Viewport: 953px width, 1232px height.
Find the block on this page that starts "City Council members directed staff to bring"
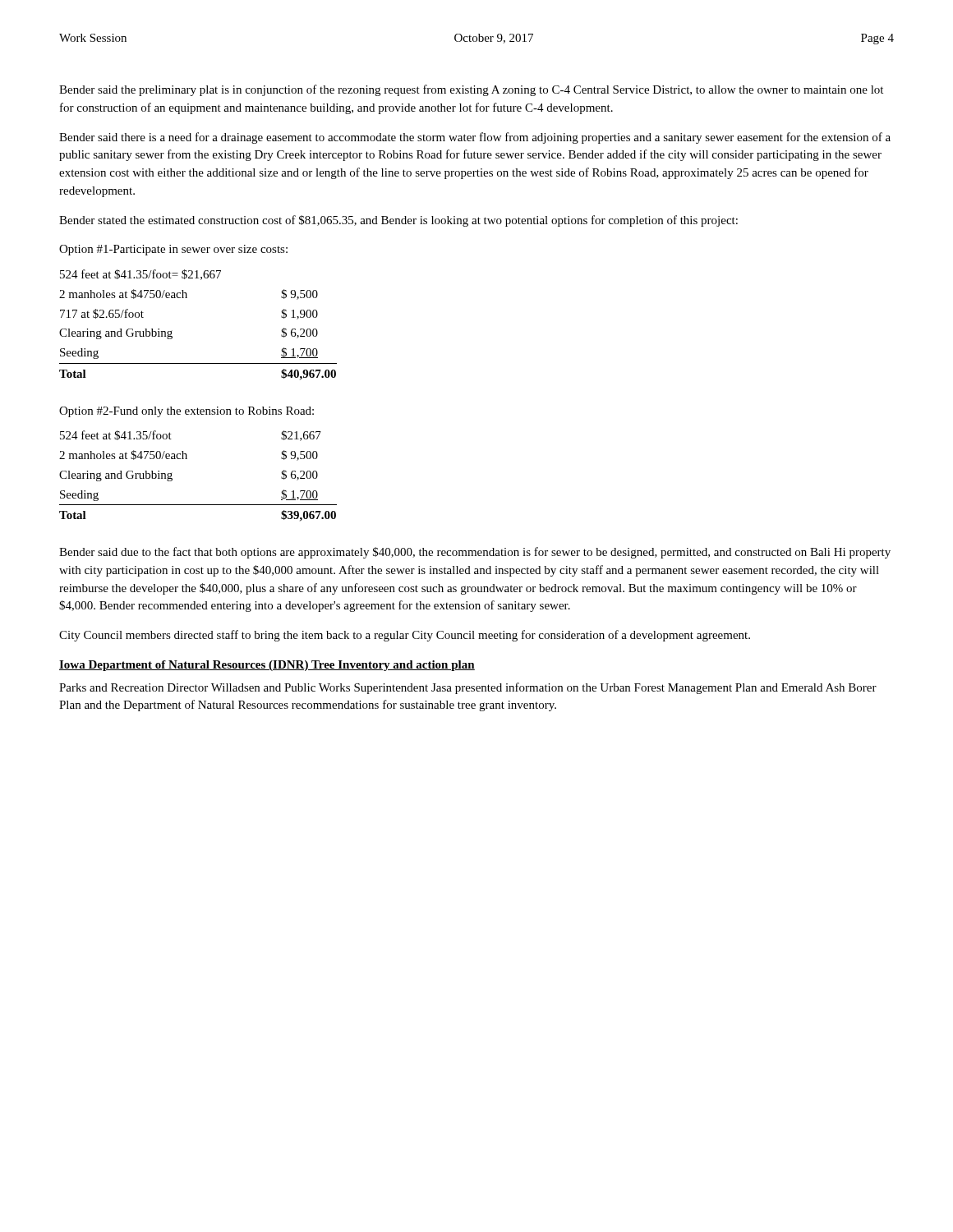pyautogui.click(x=405, y=635)
